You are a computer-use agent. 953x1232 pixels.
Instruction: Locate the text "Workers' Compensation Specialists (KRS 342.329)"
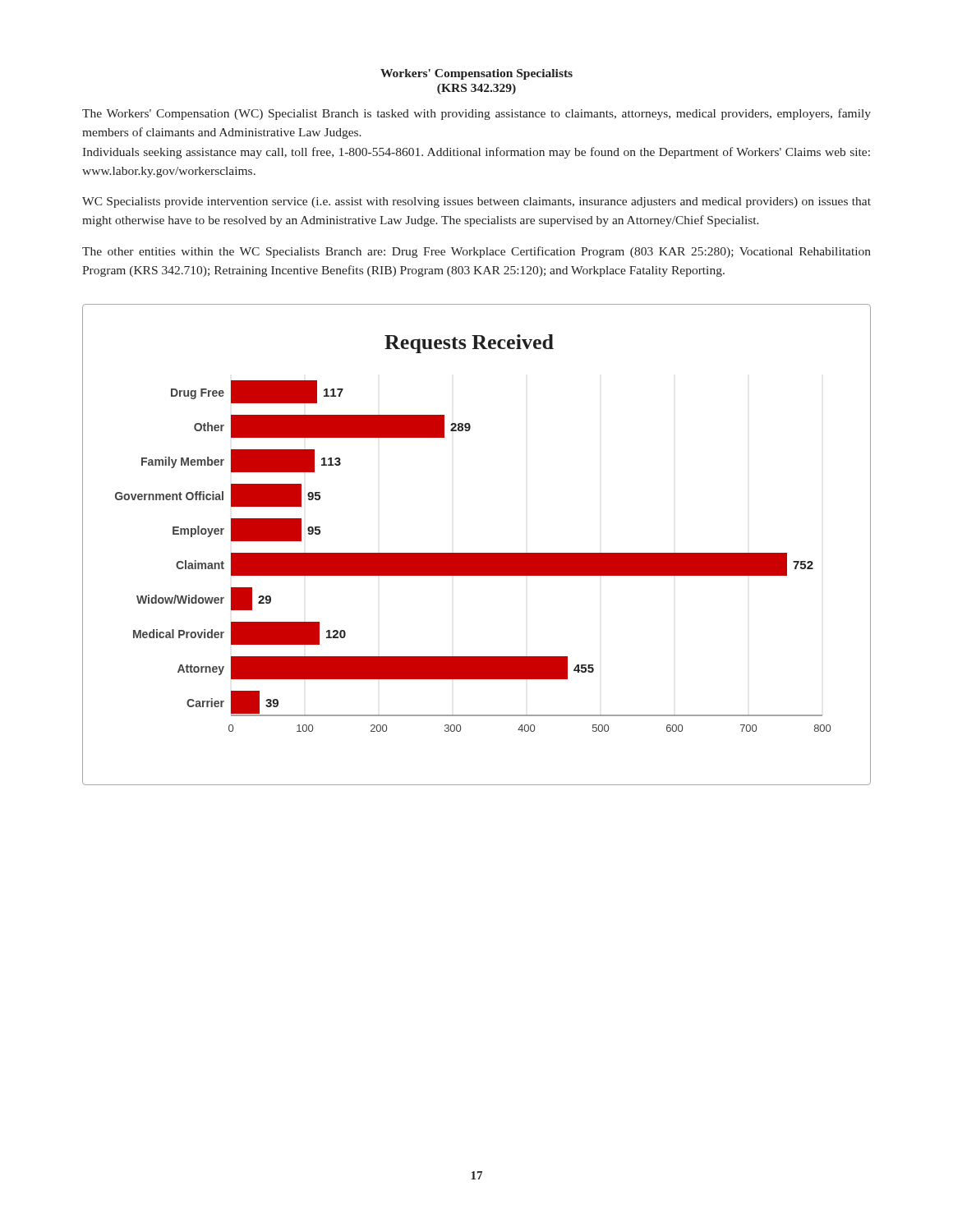point(476,80)
